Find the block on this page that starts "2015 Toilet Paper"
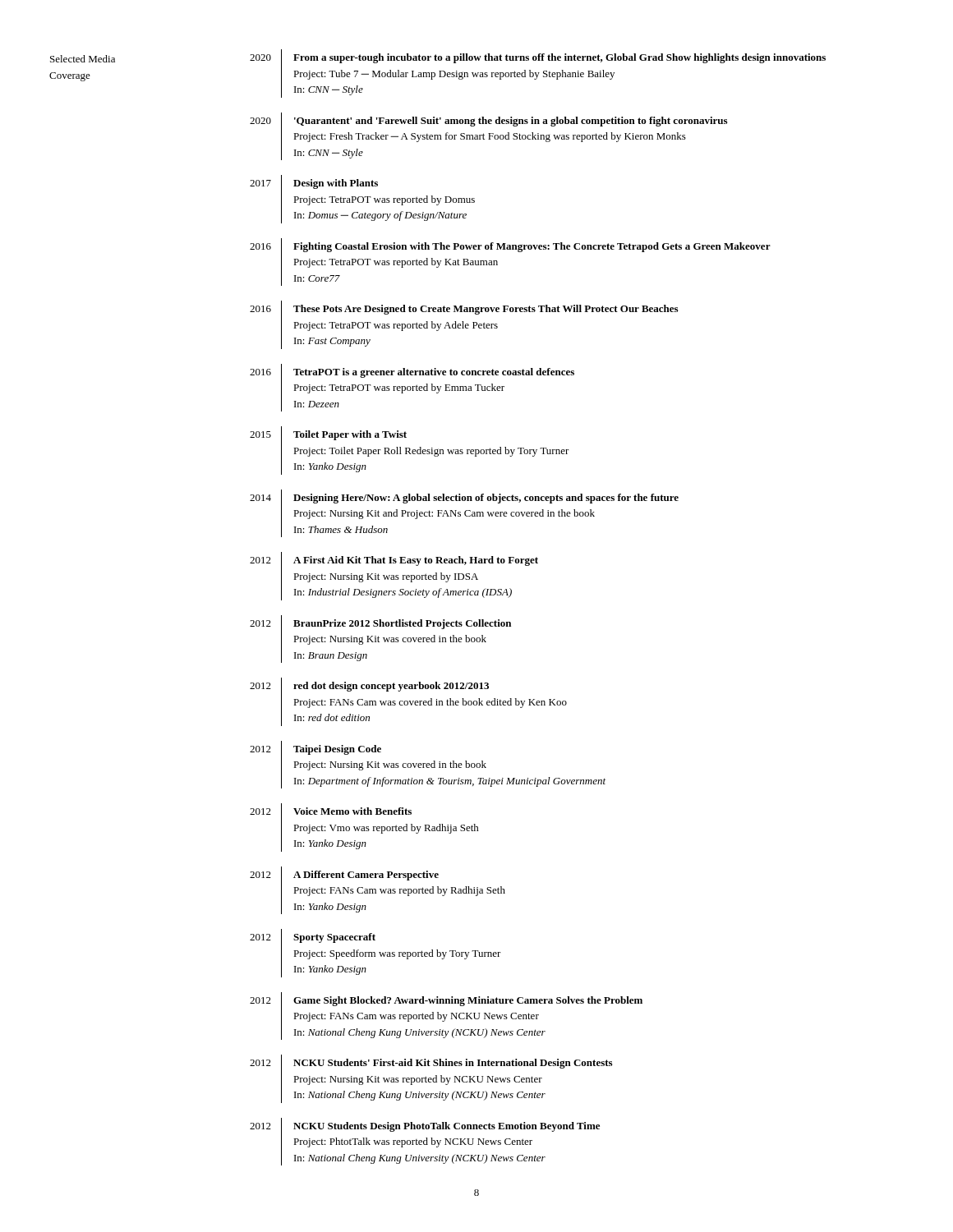Screen dimensions: 1232x953 (x=534, y=450)
